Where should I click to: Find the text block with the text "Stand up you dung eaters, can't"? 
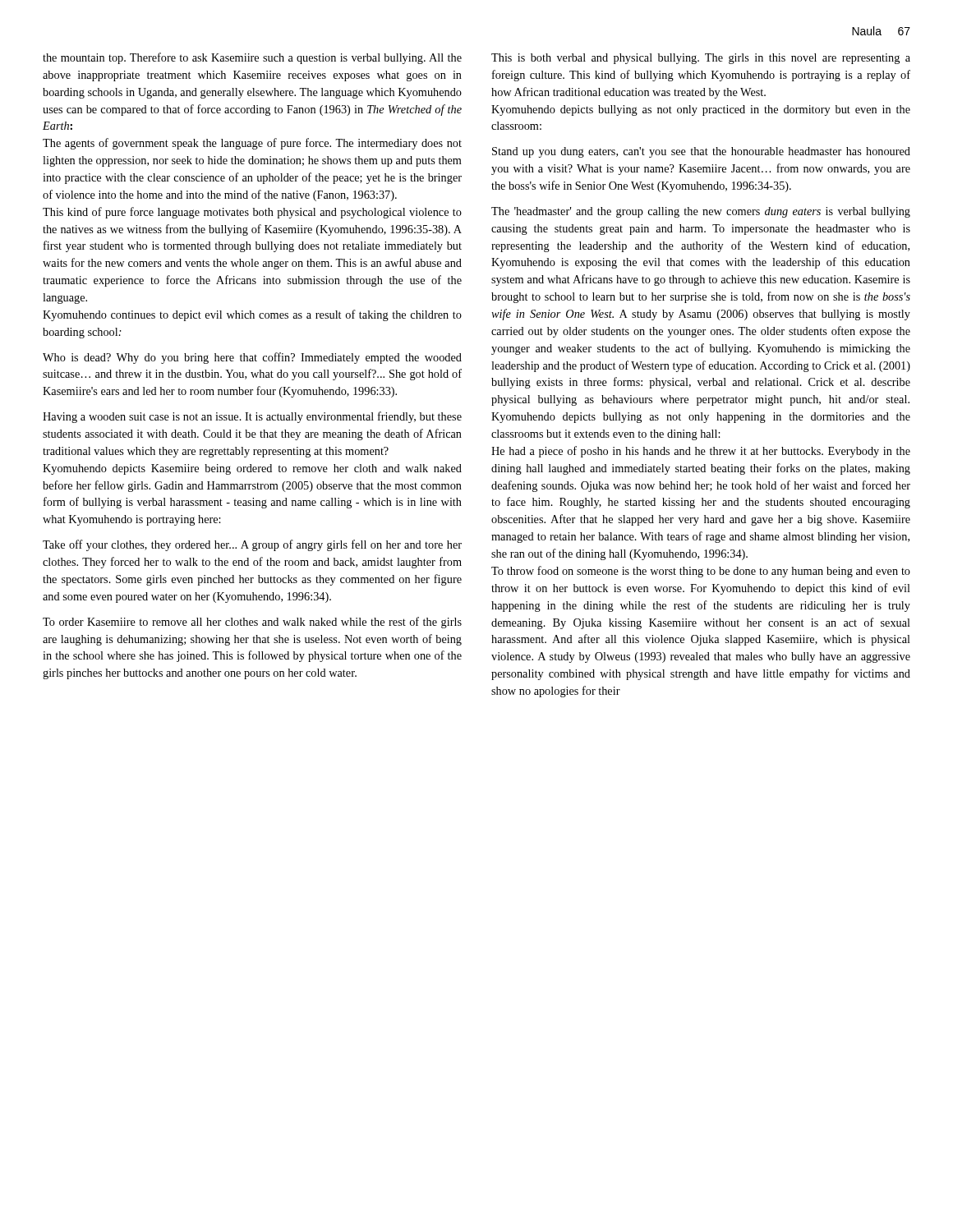[701, 169]
